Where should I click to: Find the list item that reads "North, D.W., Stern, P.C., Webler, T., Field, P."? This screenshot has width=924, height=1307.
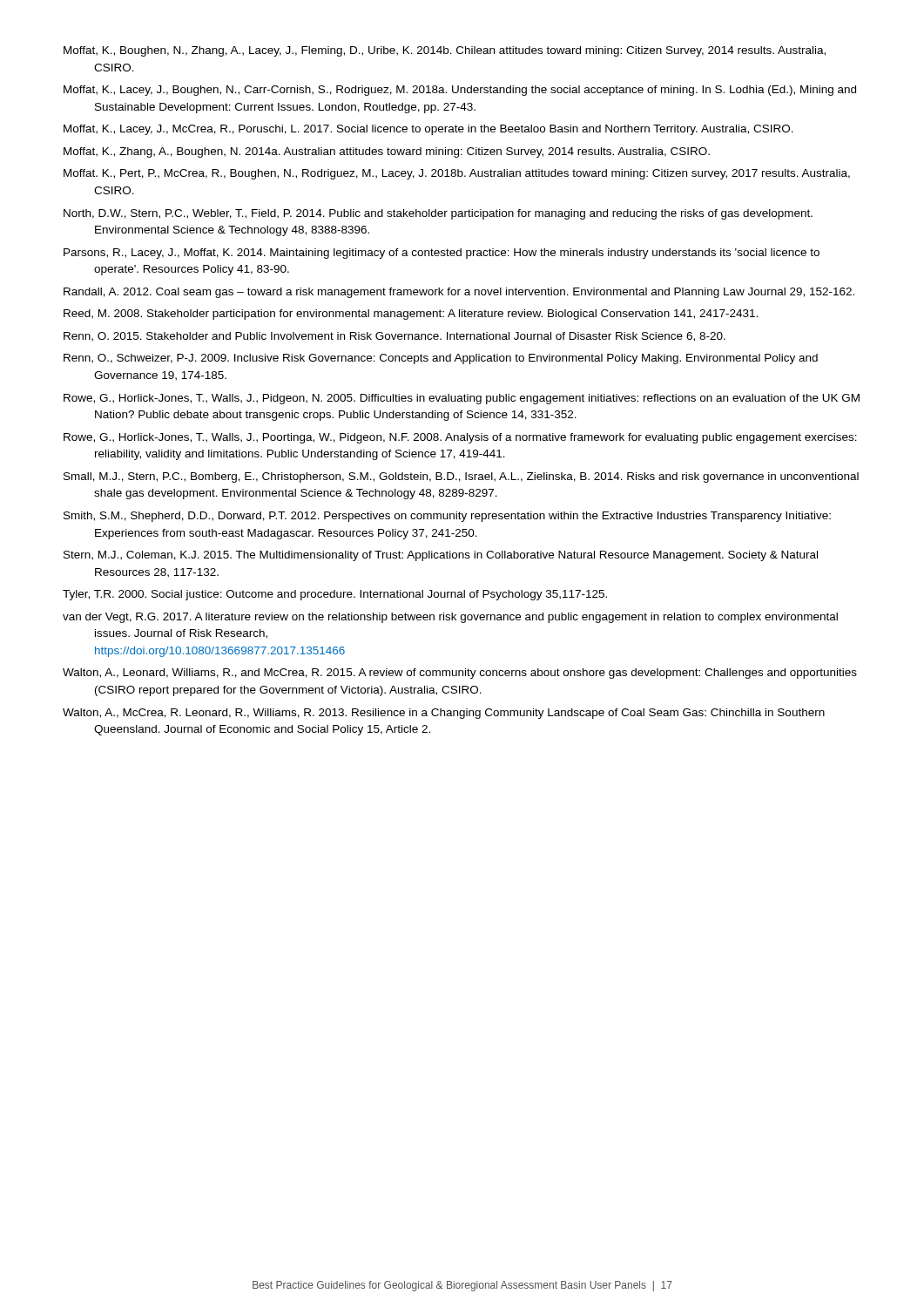click(438, 221)
